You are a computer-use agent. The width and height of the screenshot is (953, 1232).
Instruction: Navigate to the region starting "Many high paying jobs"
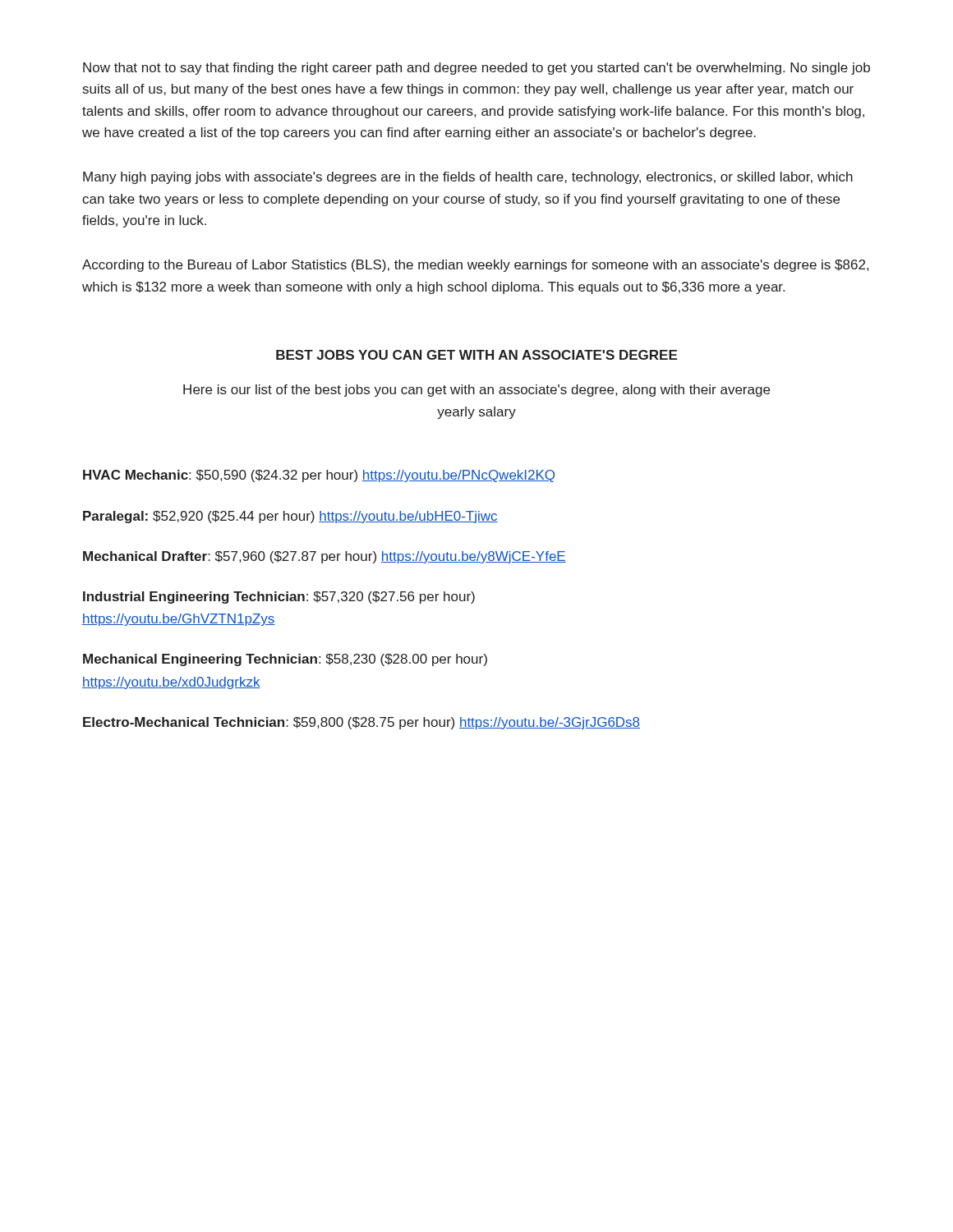(468, 199)
